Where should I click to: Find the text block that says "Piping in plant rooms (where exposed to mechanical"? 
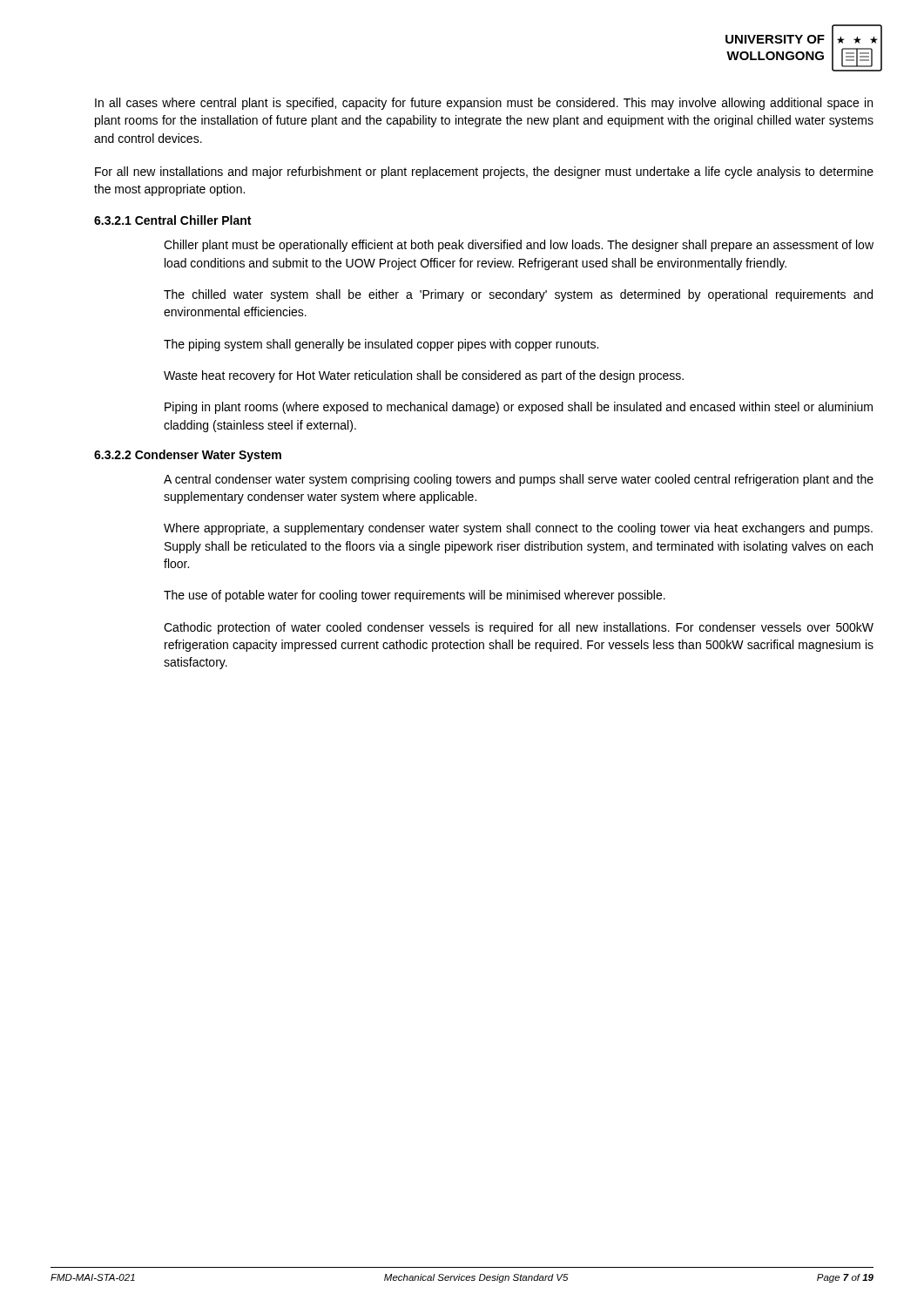(x=519, y=416)
